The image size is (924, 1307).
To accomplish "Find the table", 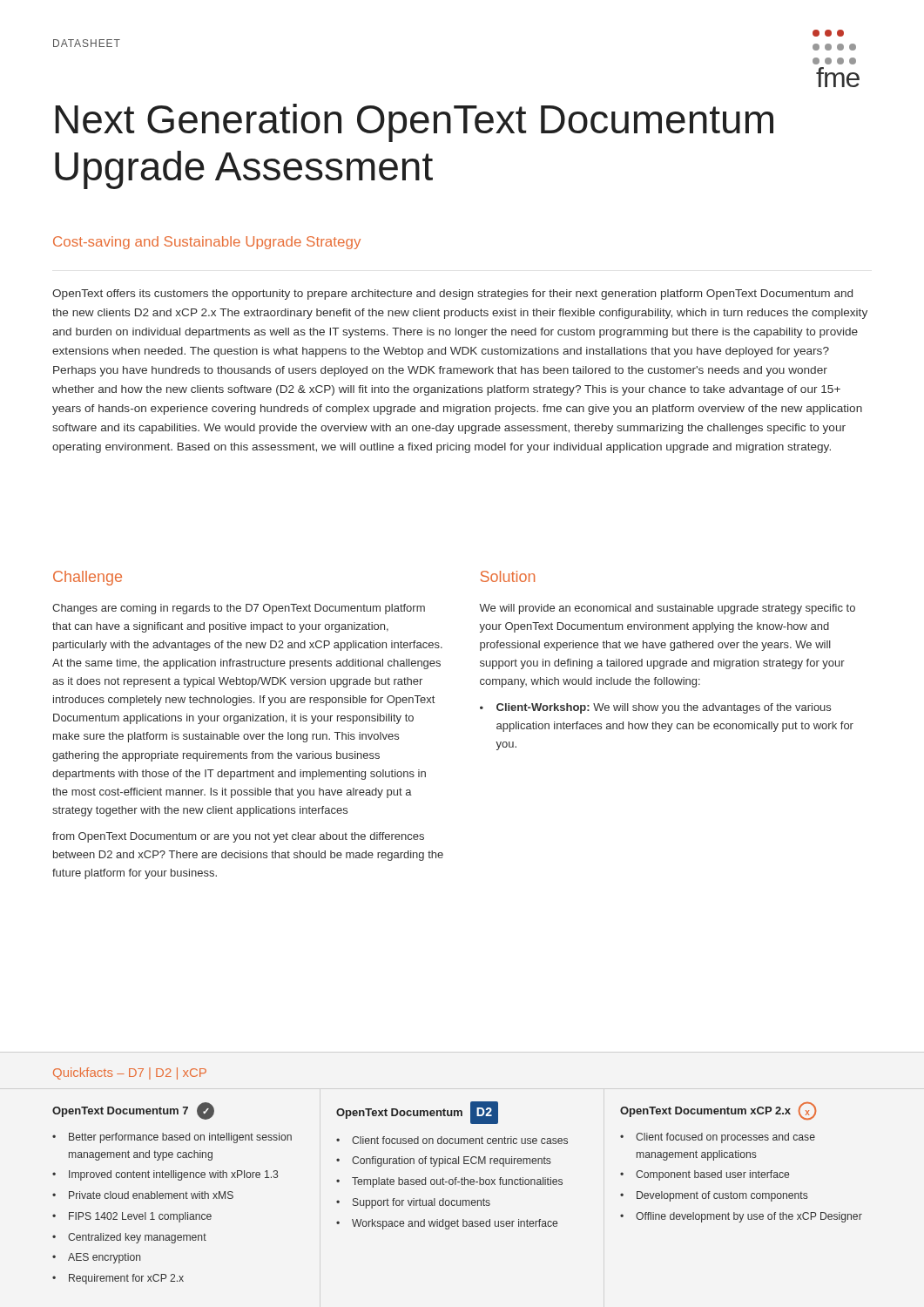I will coord(462,1179).
